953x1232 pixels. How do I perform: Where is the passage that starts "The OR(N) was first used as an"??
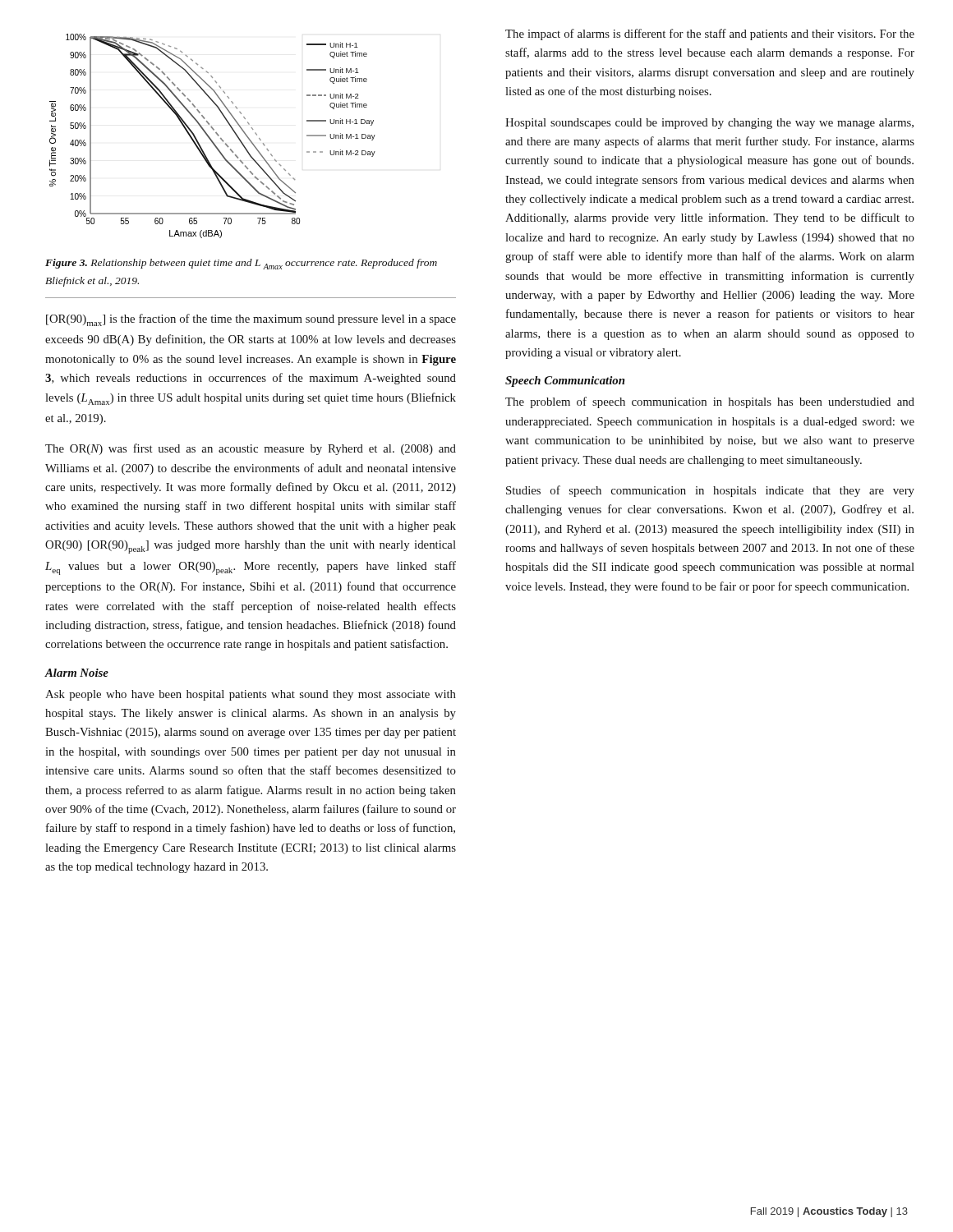click(x=251, y=546)
